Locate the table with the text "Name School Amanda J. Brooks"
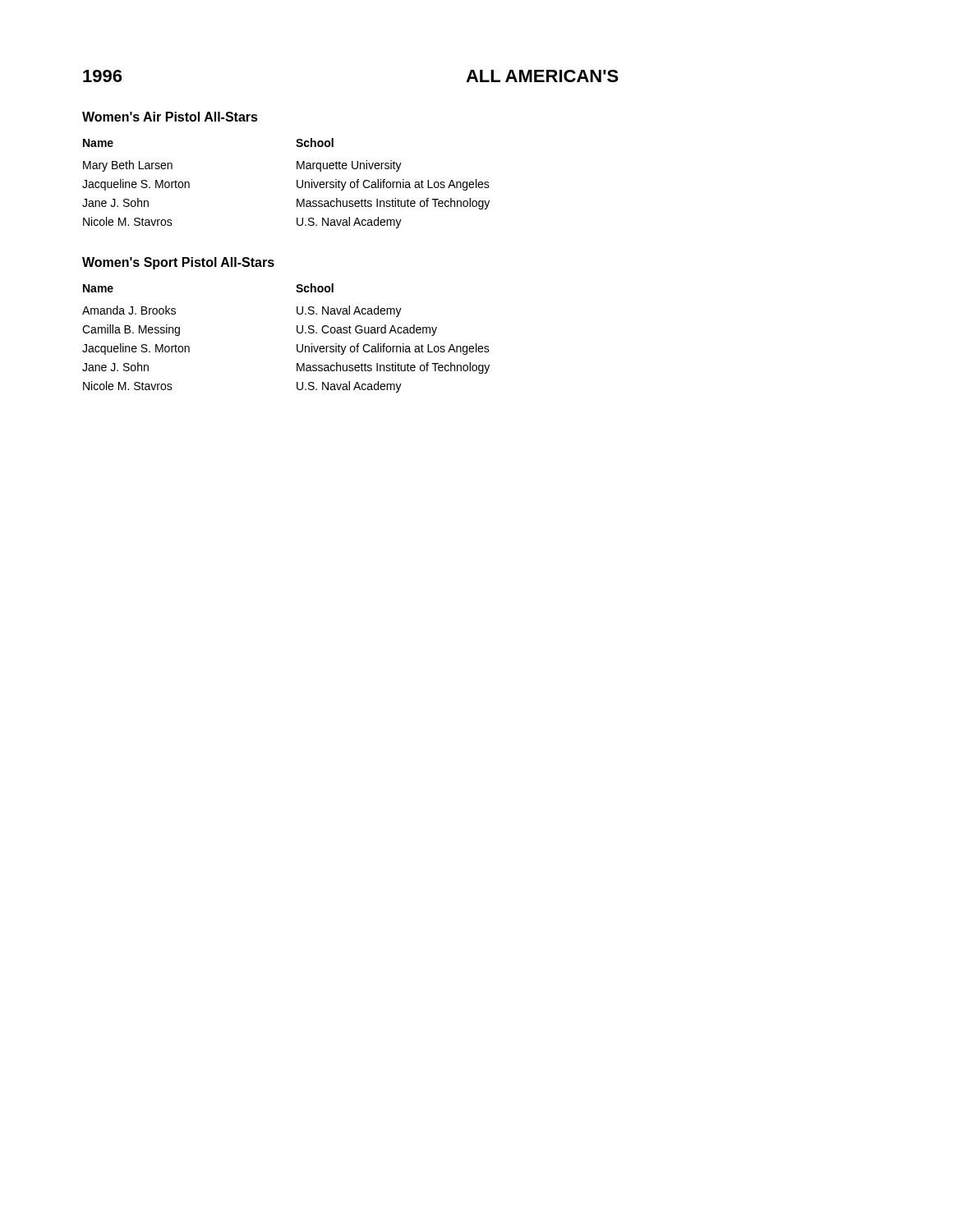953x1232 pixels. (476, 338)
